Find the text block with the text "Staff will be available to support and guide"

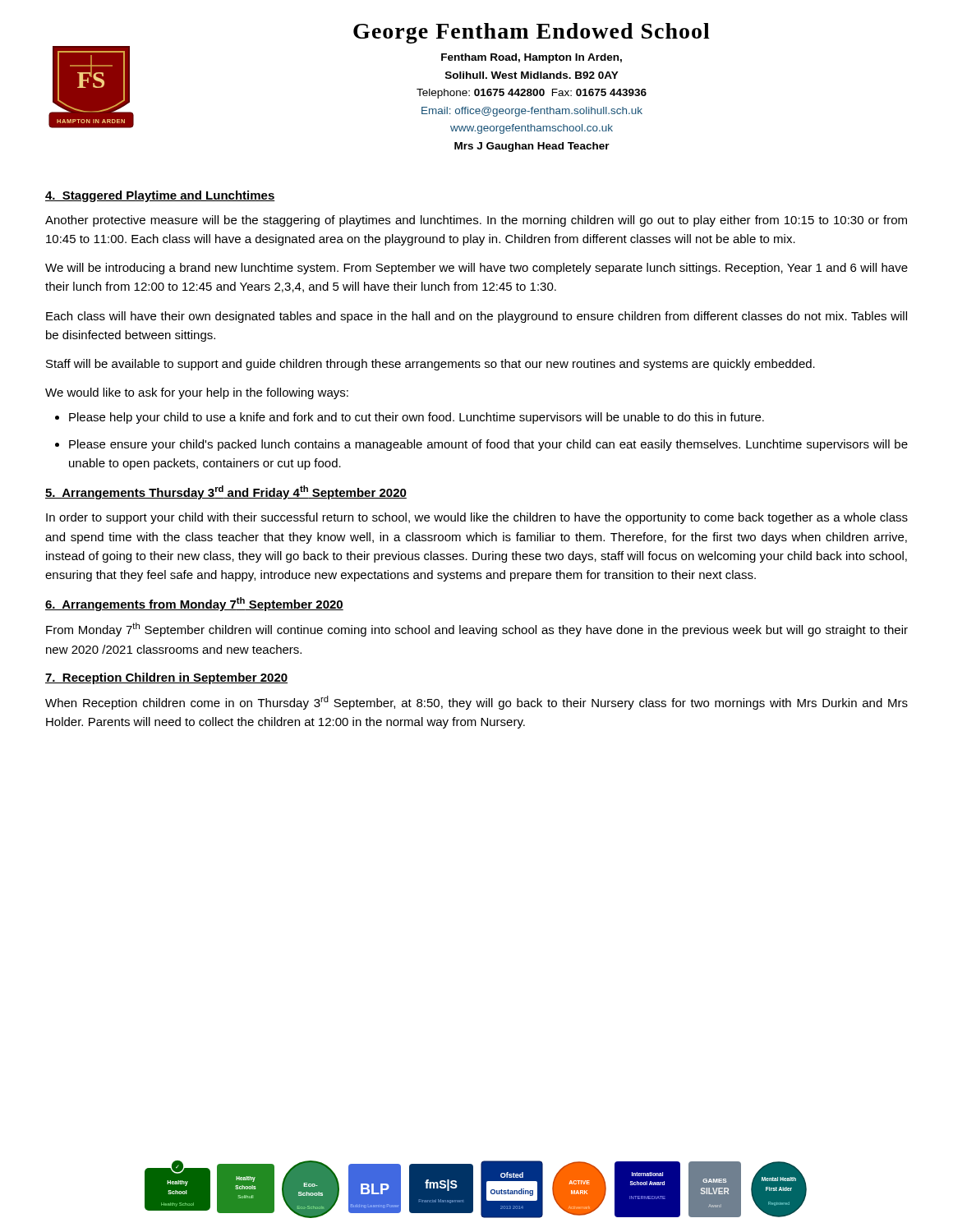(x=430, y=364)
